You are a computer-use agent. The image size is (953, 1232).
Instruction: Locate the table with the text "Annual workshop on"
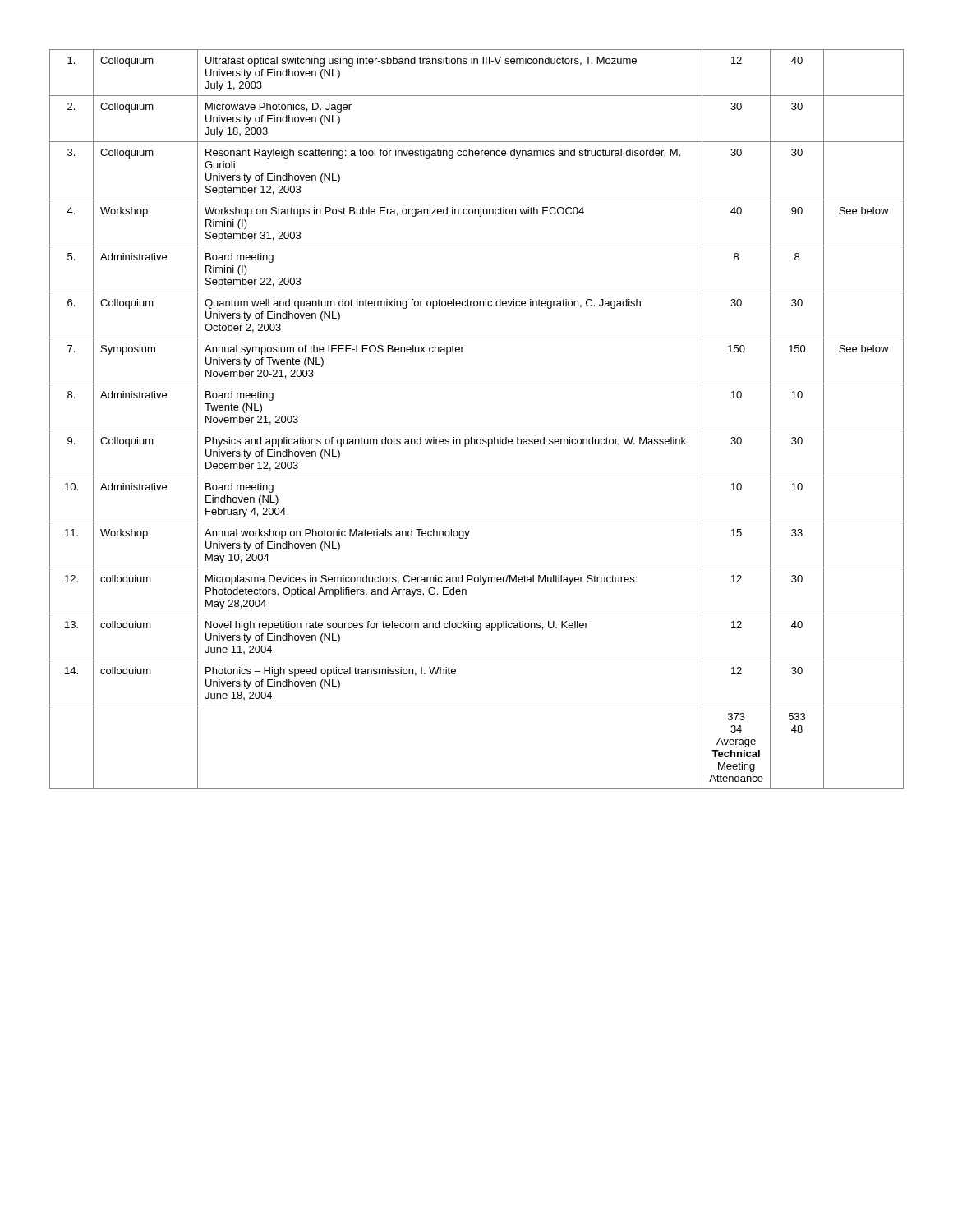[476, 419]
